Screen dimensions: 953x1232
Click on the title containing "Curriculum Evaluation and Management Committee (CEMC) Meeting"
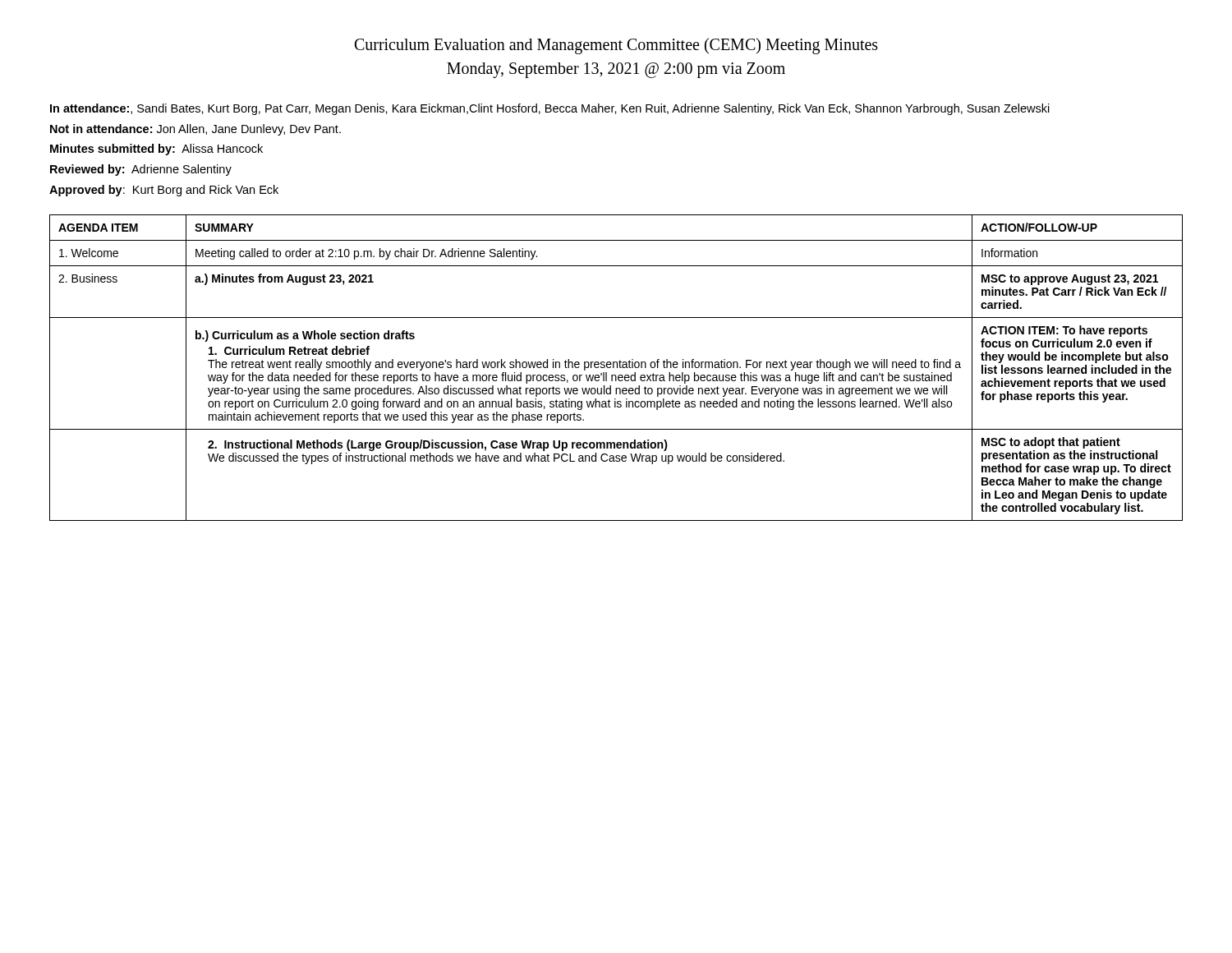point(616,57)
